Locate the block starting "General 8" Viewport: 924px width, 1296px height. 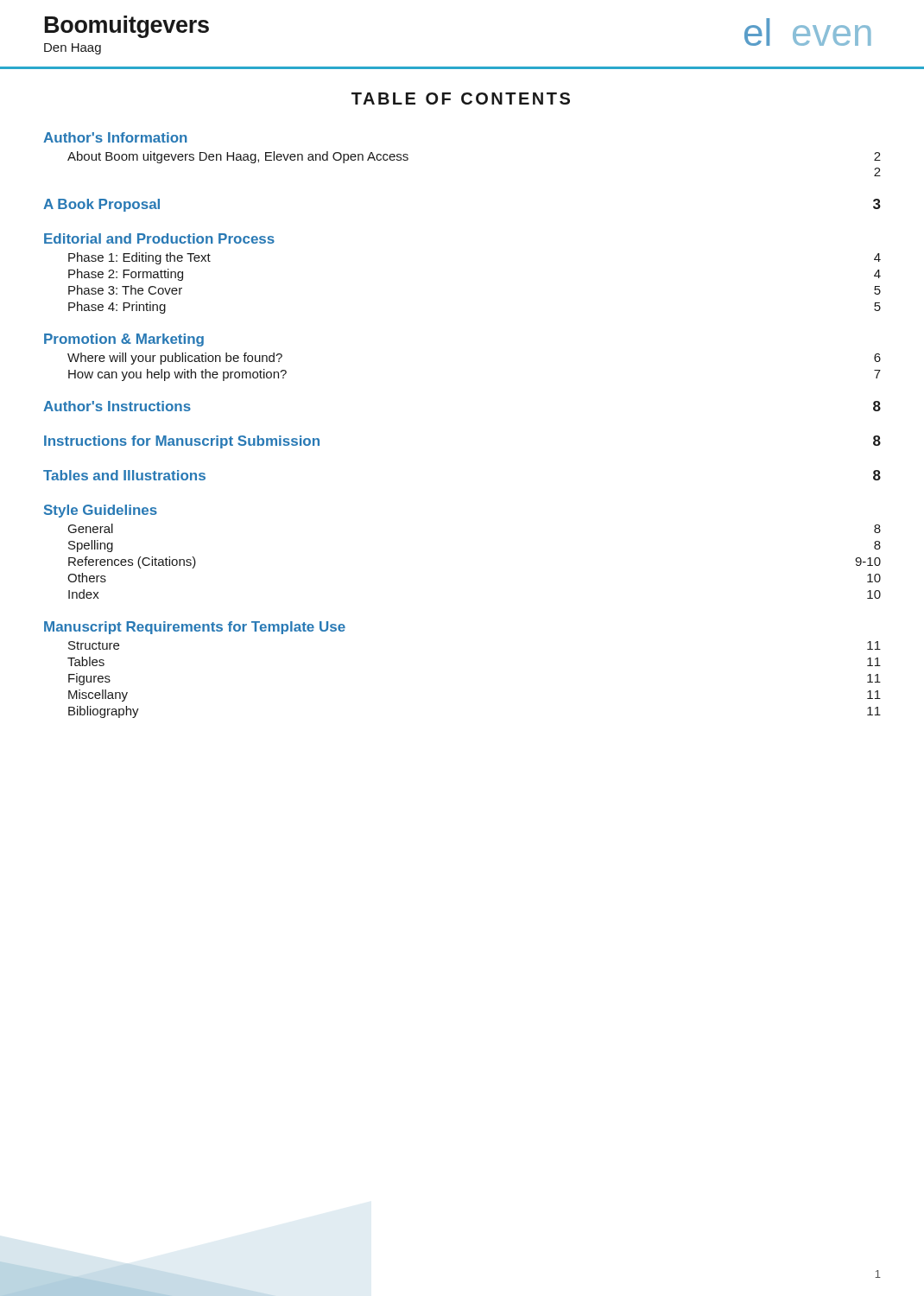(x=89, y=527)
